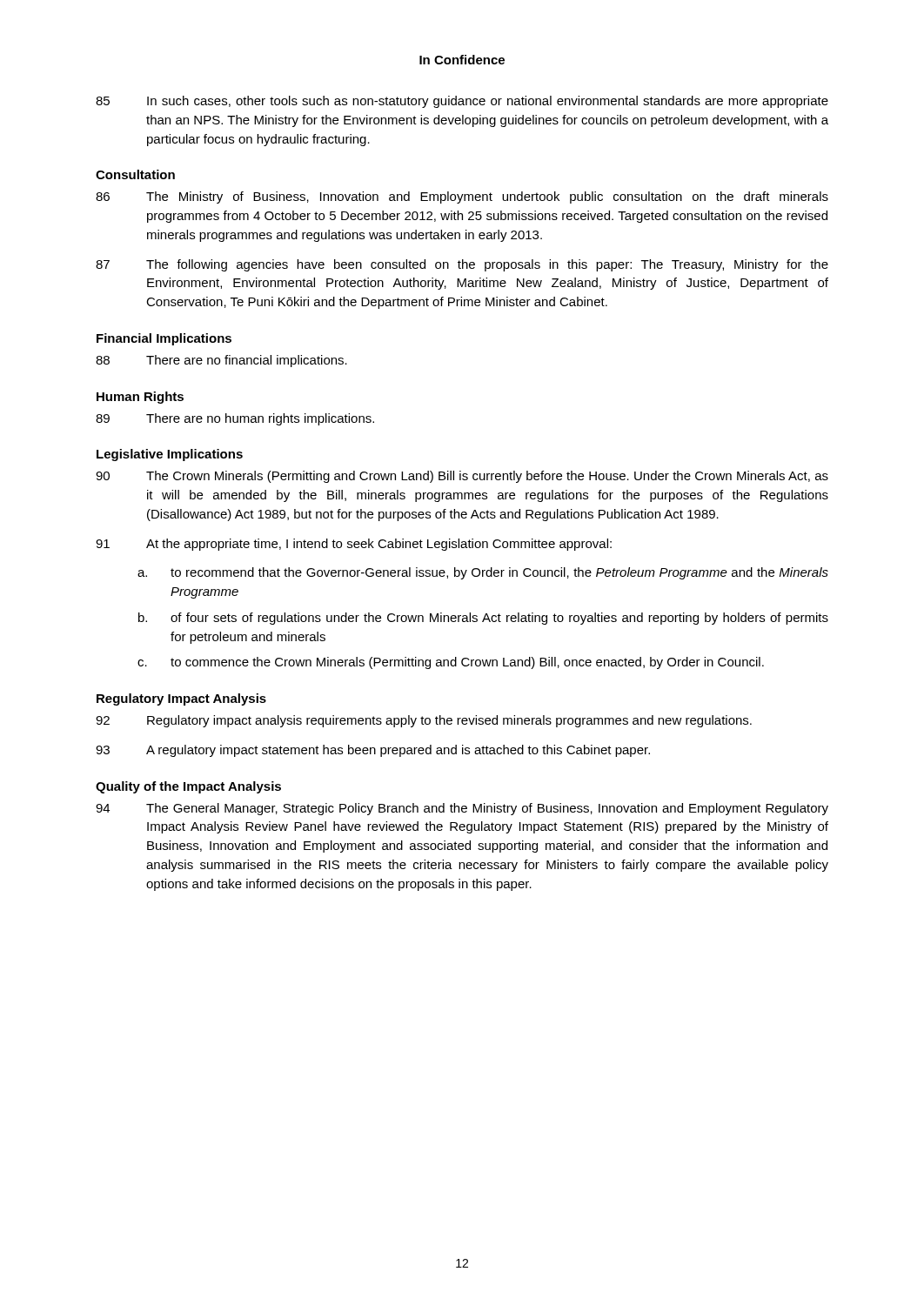Locate the block of text that opens with "87 The following agencies have"
Viewport: 924px width, 1305px height.
pyautogui.click(x=462, y=283)
